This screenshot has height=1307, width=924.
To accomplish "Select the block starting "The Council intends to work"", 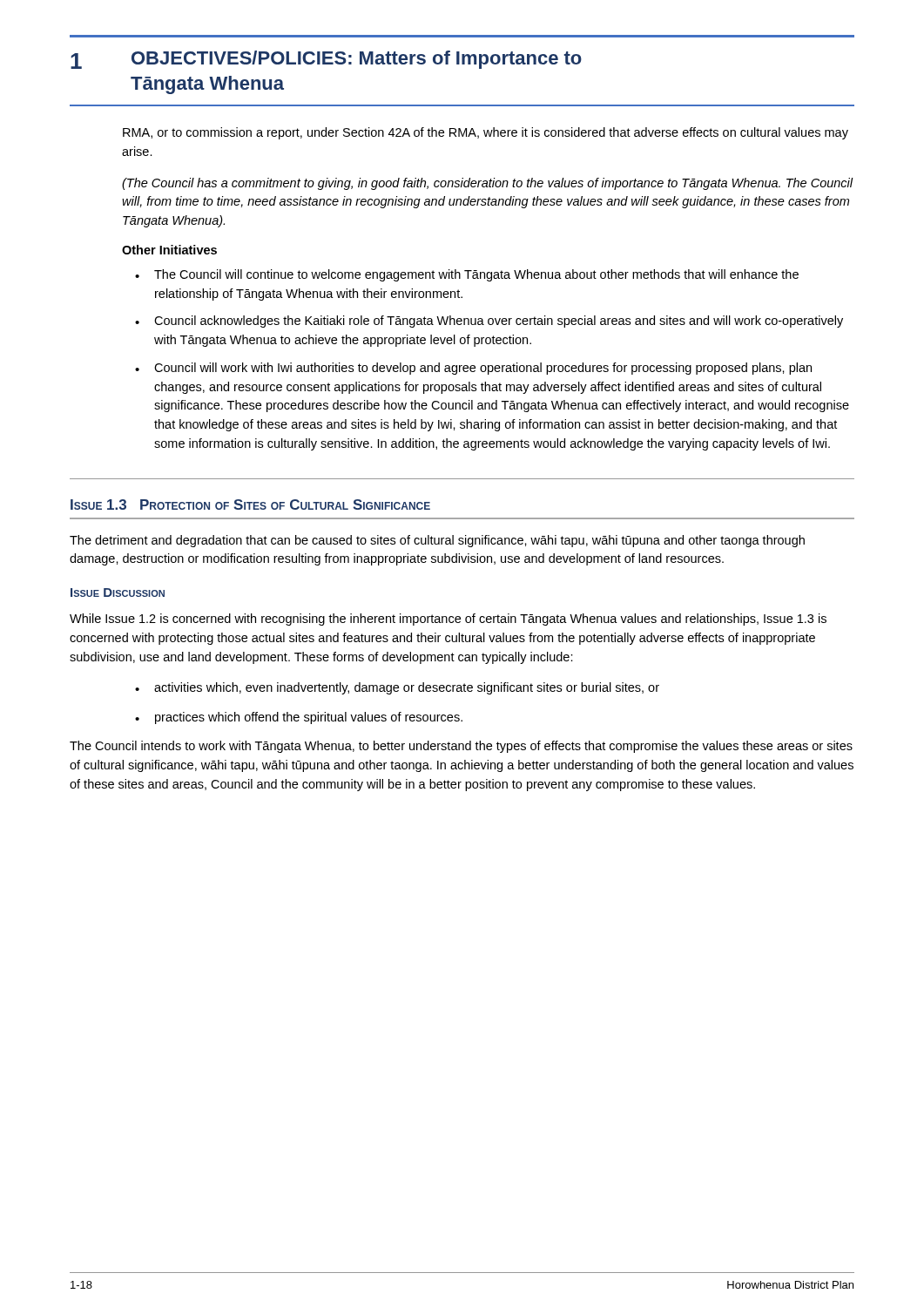I will (462, 765).
